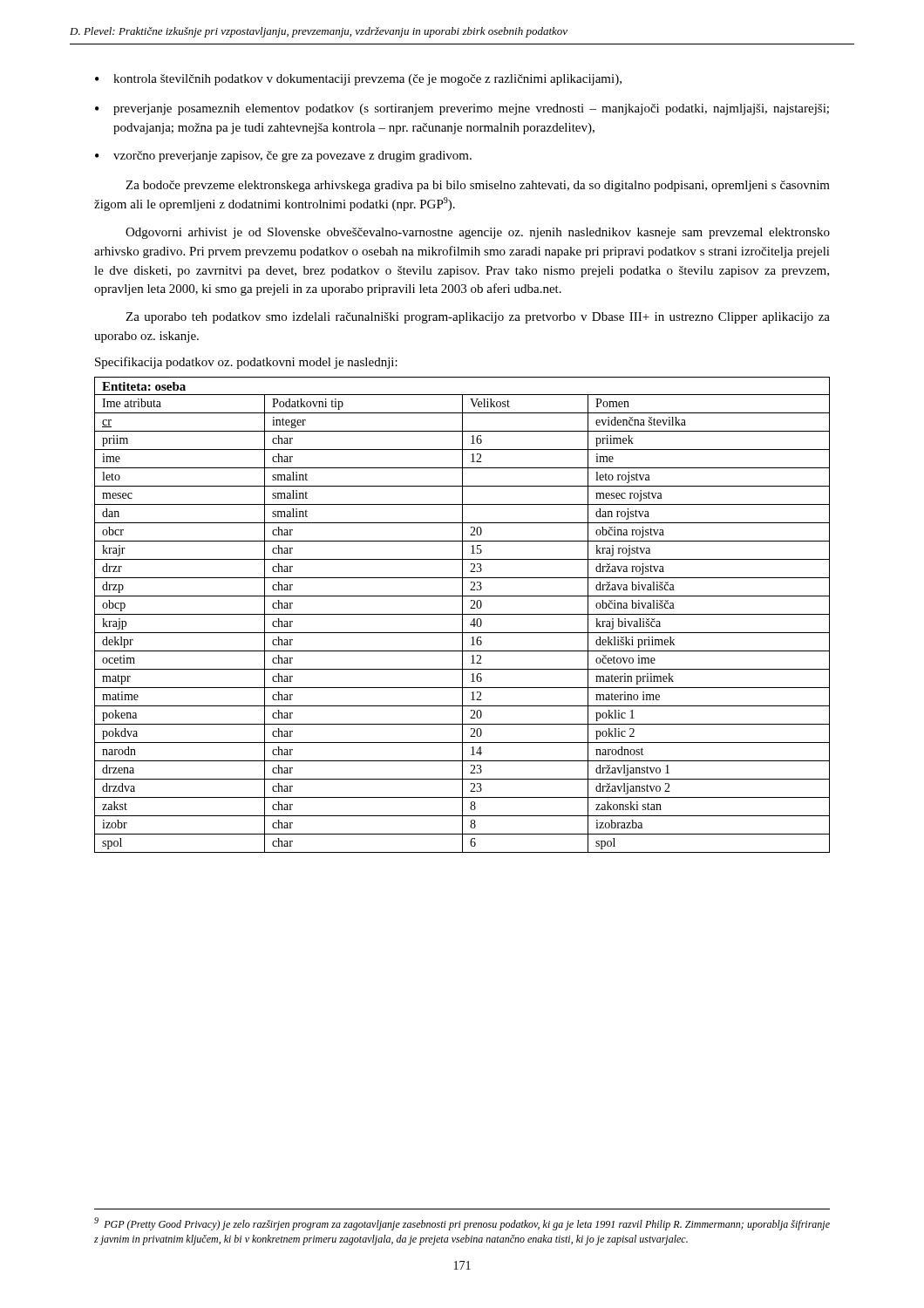Navigate to the block starting "• vzorčno preverjanje zapisov, če"
The width and height of the screenshot is (924, 1308).
(x=462, y=157)
